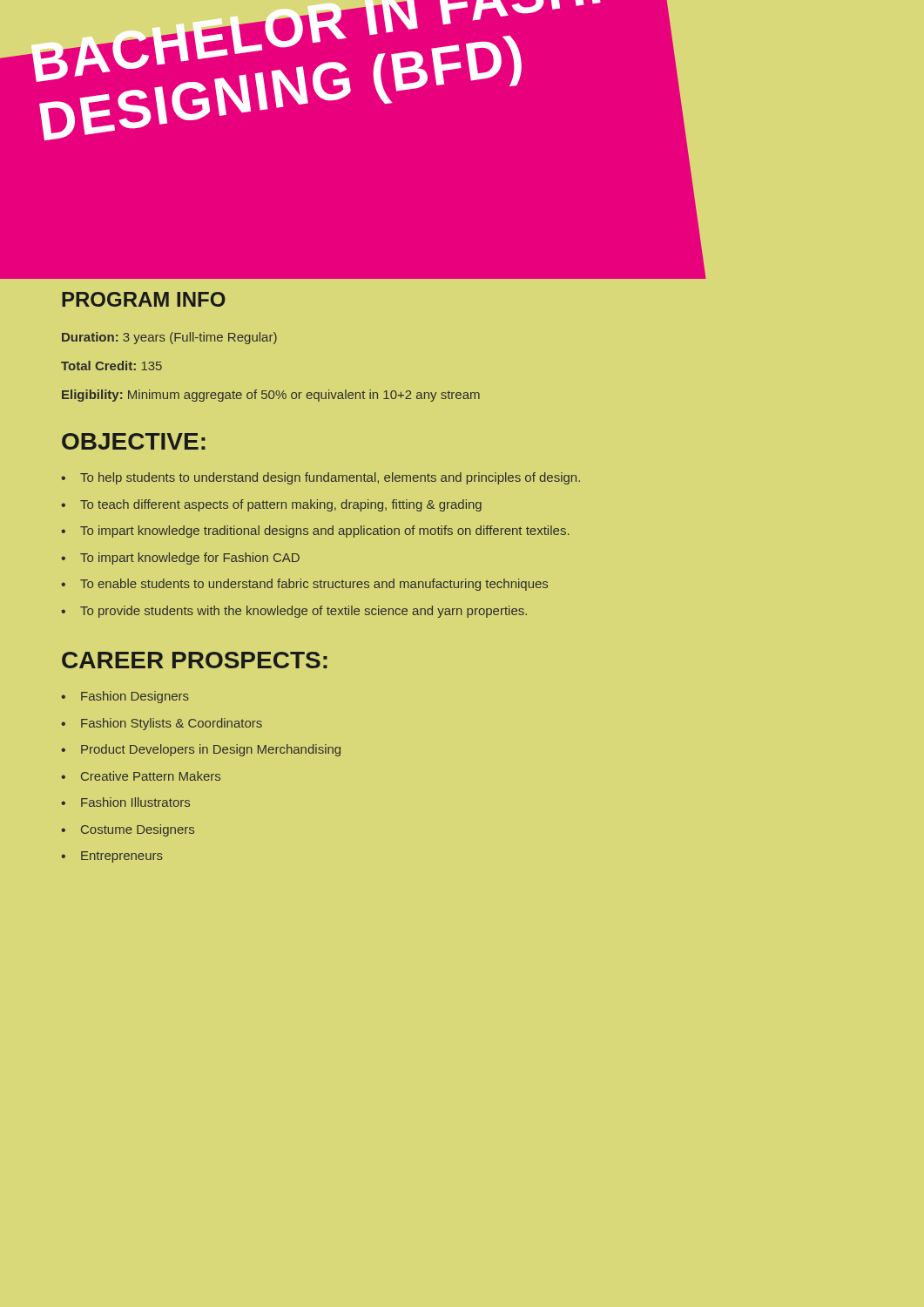Where does it say "Total Credit: 135"?
924x1307 pixels.
(x=112, y=366)
